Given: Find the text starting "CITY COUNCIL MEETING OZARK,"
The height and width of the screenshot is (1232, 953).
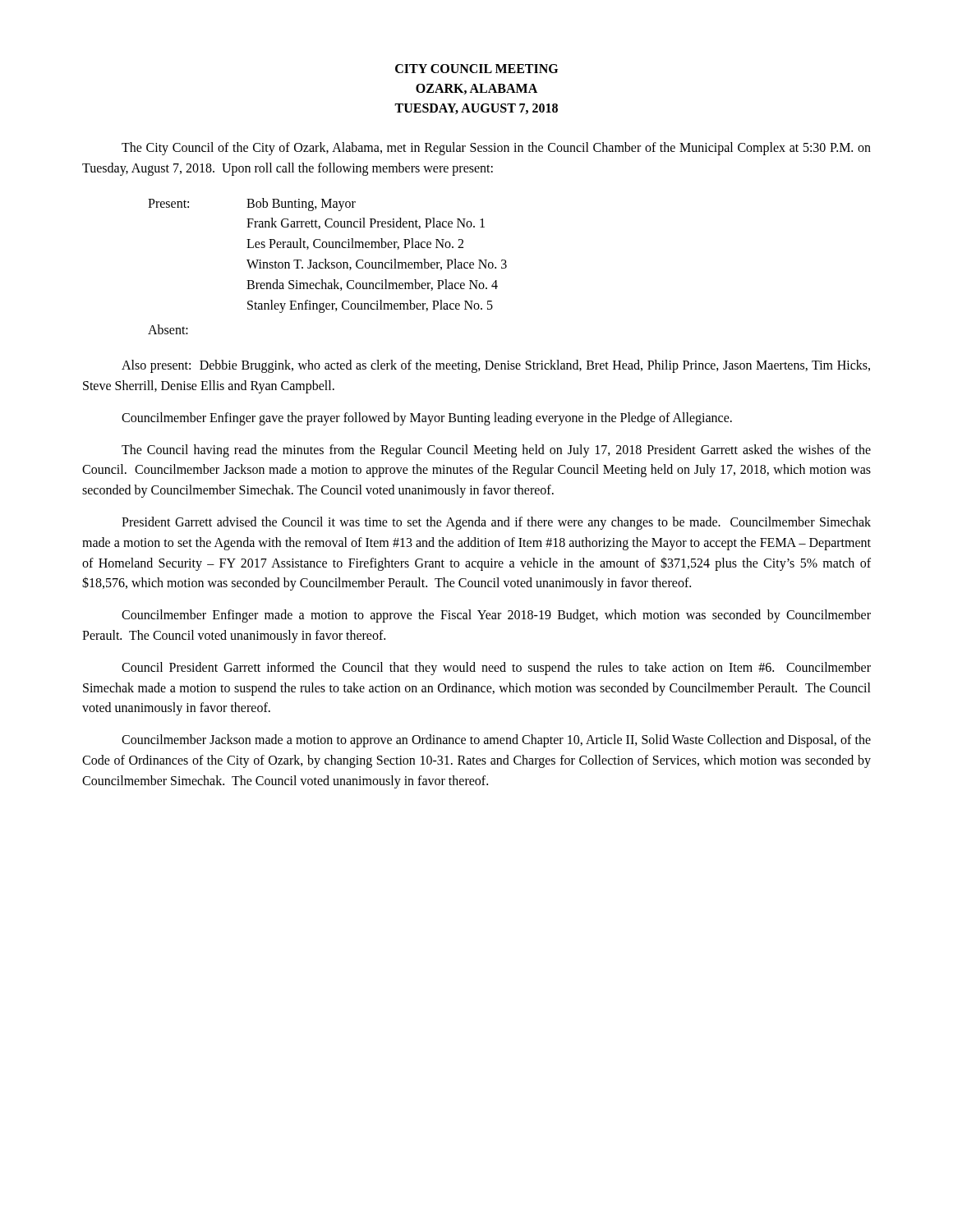Looking at the screenshot, I should (x=476, y=88).
